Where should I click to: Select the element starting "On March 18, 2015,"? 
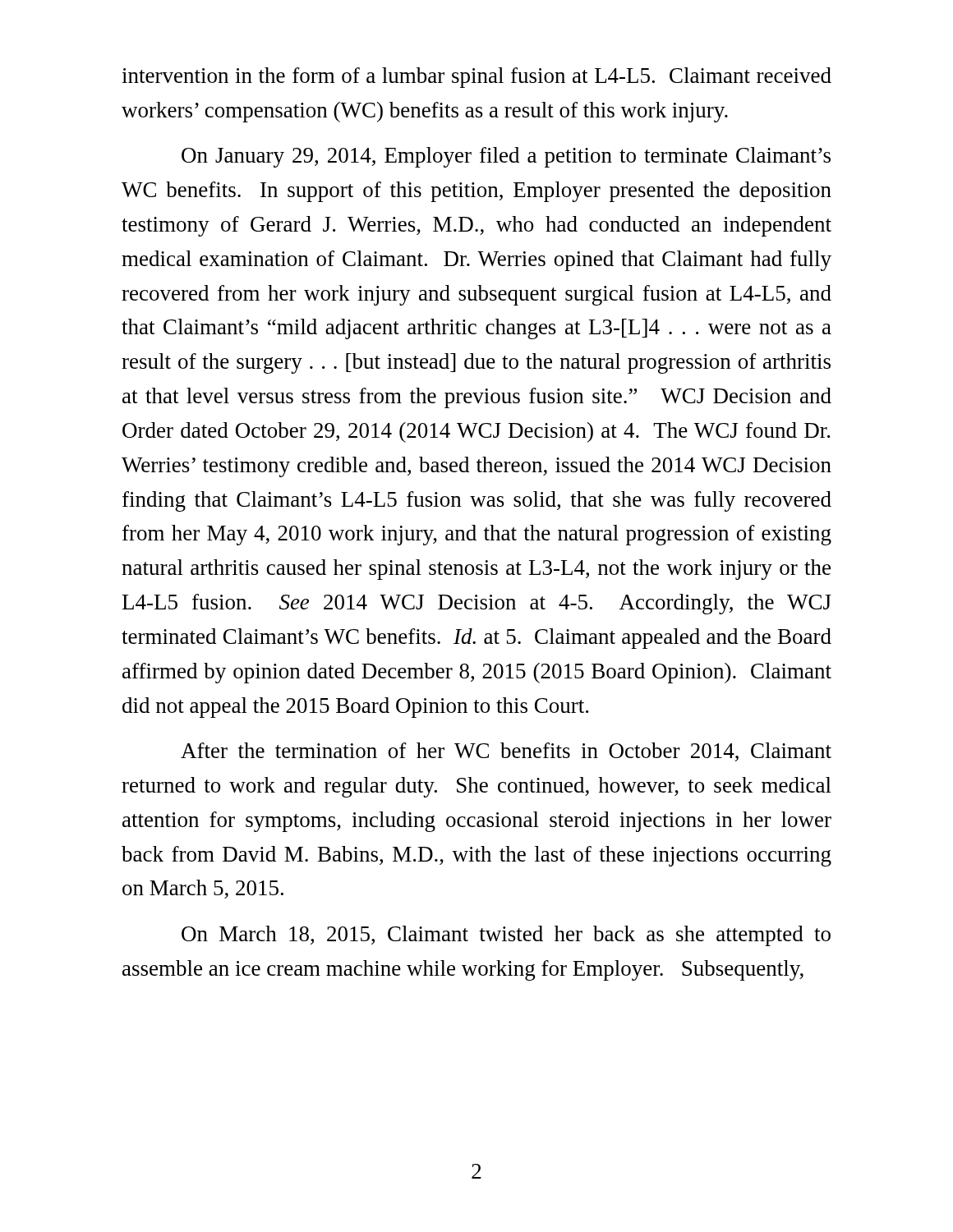(476, 951)
